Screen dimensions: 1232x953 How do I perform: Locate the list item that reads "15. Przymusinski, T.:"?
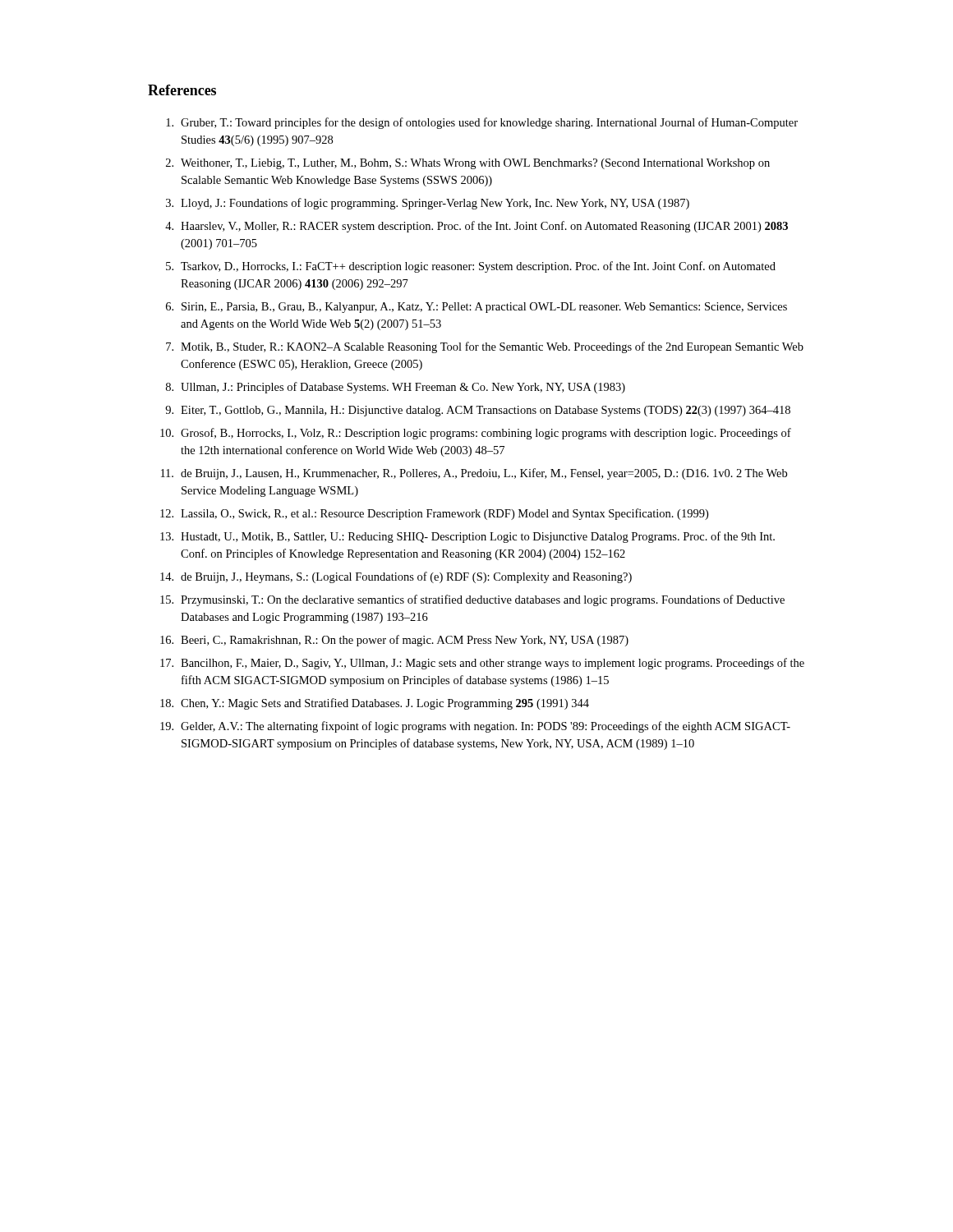click(x=476, y=609)
